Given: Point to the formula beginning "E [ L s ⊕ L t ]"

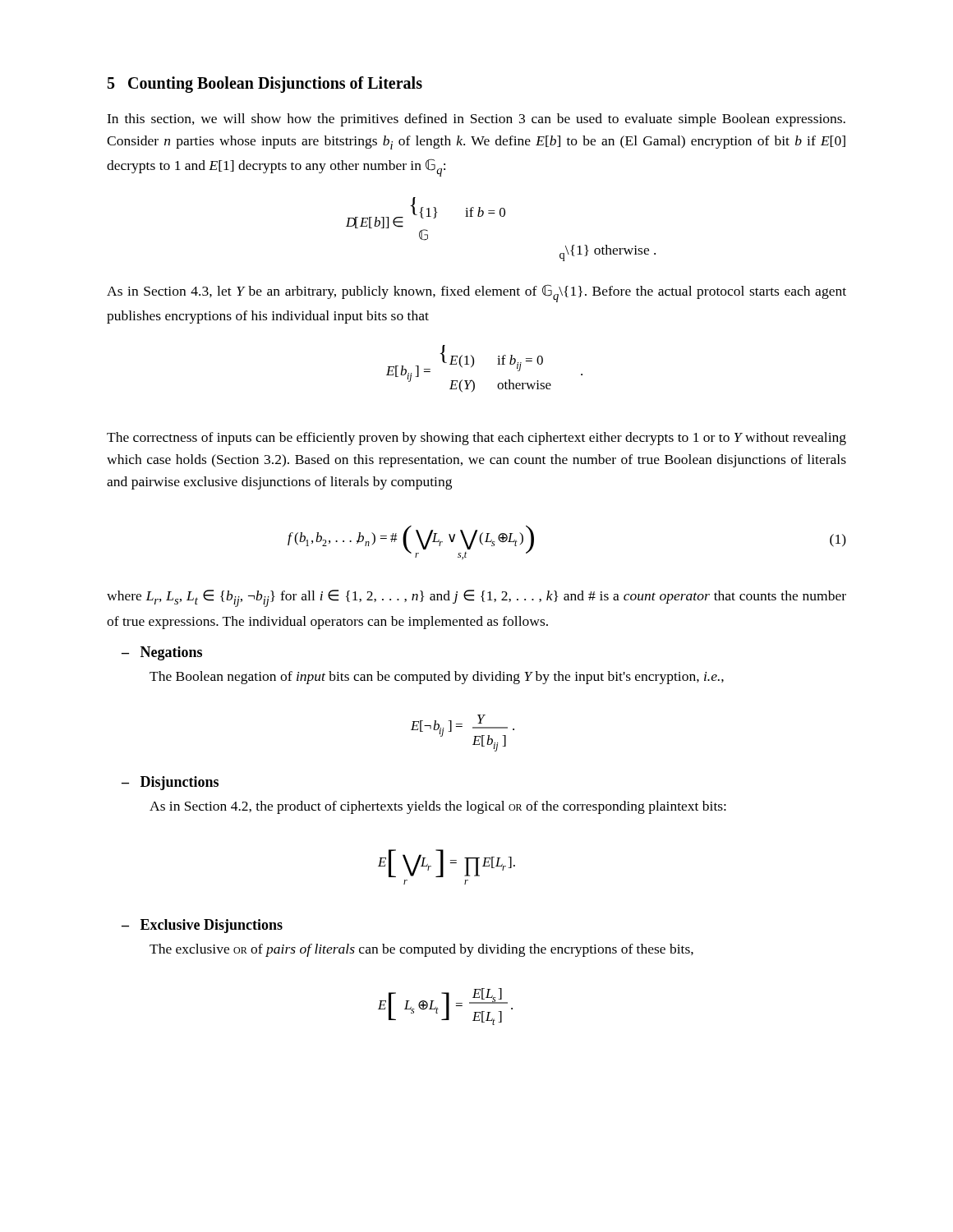Looking at the screenshot, I should pos(476,1008).
